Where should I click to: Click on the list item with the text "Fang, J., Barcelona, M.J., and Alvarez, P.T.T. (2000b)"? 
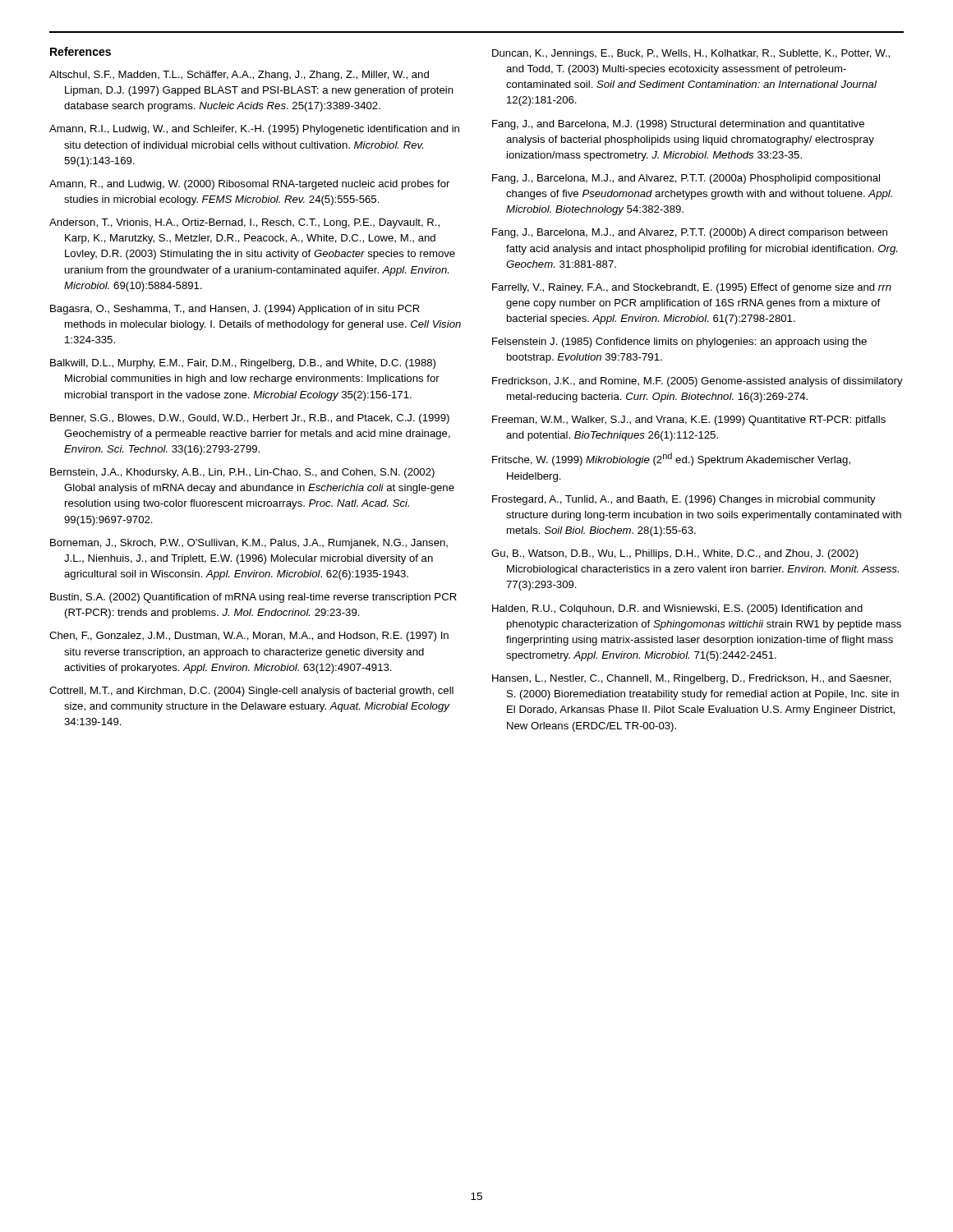(x=695, y=248)
